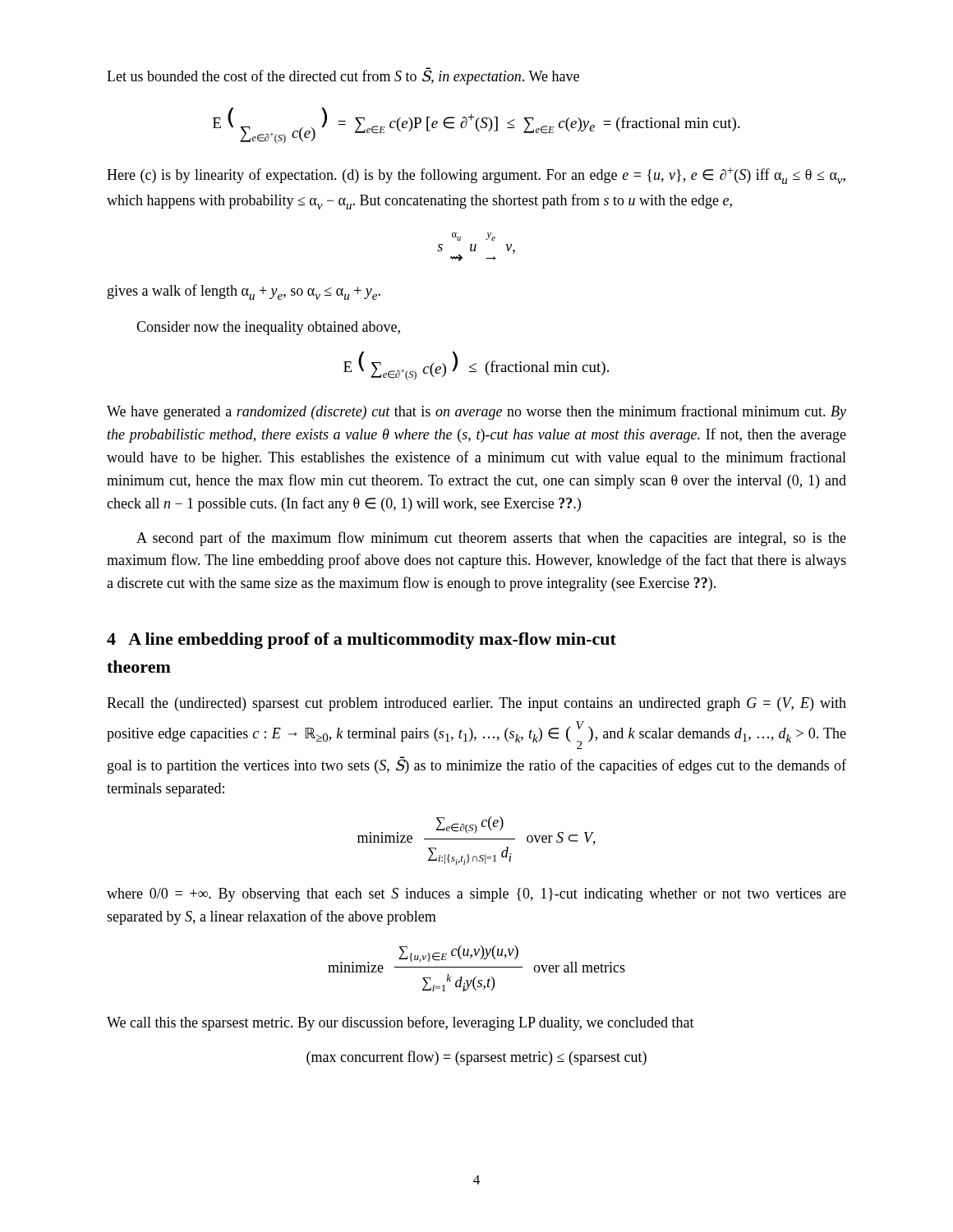The image size is (953, 1232).
Task: Where is the passage that starts "Recall the (undirected) sparsest"?
Action: point(476,746)
